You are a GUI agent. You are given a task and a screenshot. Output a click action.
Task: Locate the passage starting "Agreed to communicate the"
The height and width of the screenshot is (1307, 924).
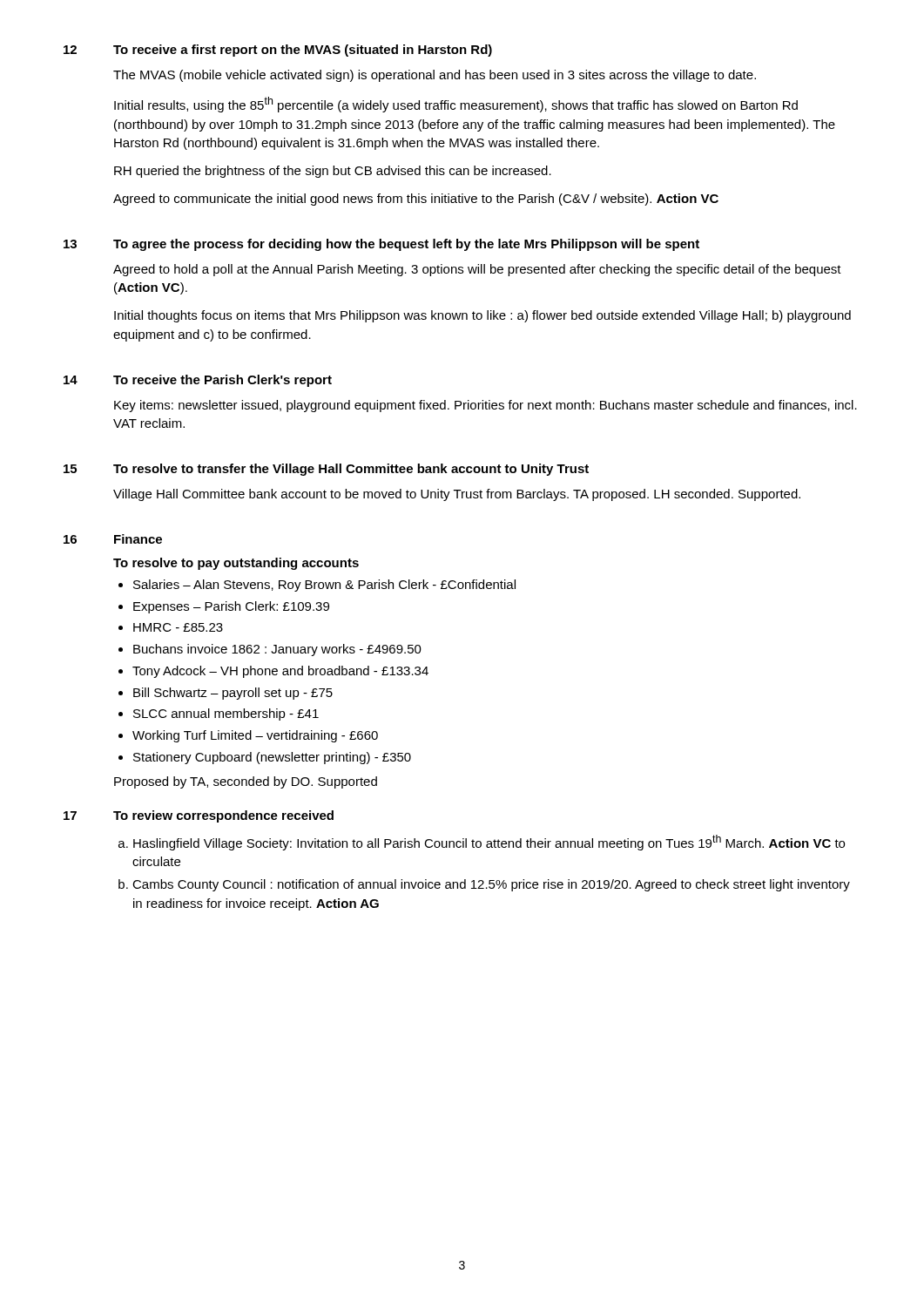pos(487,198)
